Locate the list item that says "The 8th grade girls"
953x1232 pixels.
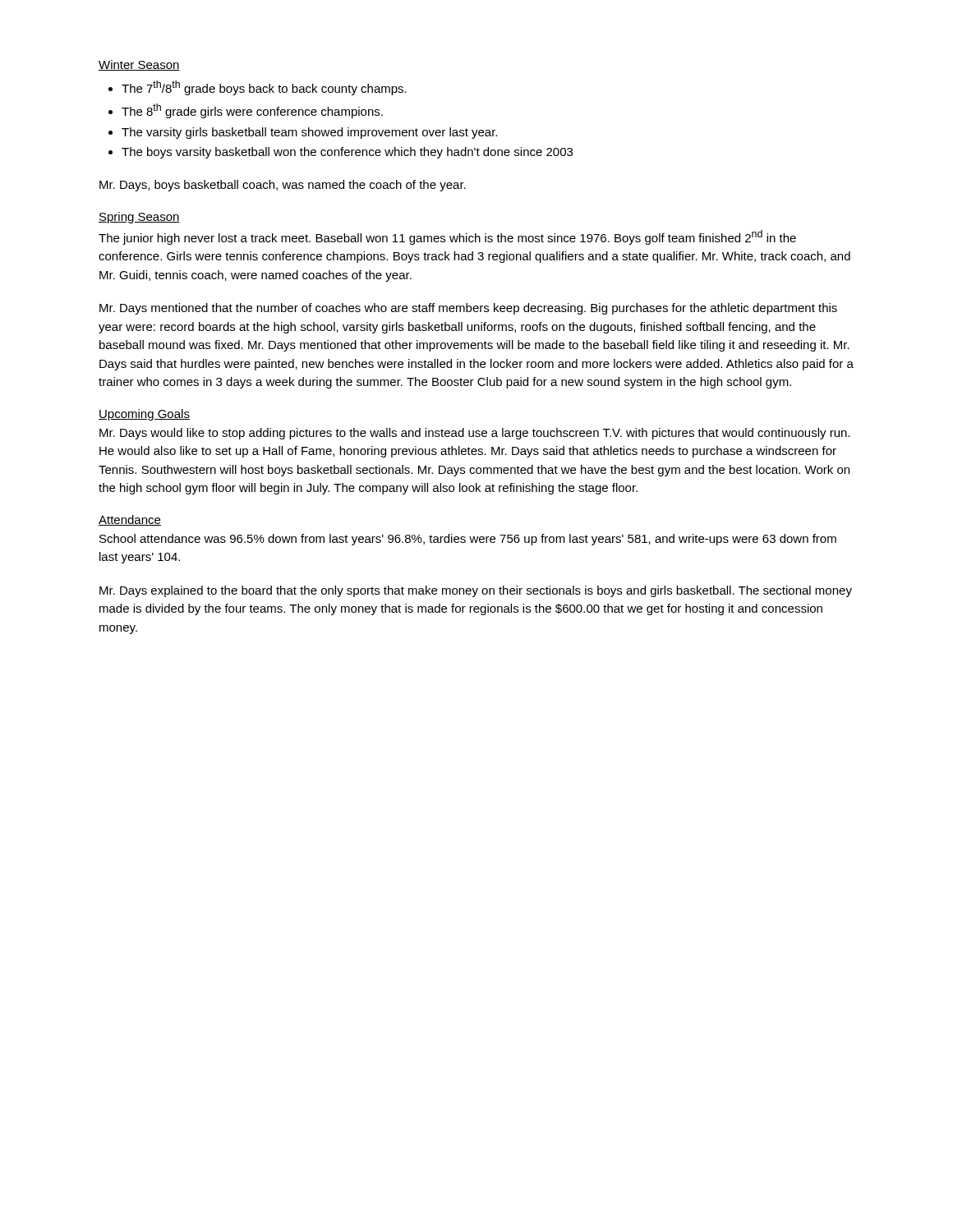253,110
